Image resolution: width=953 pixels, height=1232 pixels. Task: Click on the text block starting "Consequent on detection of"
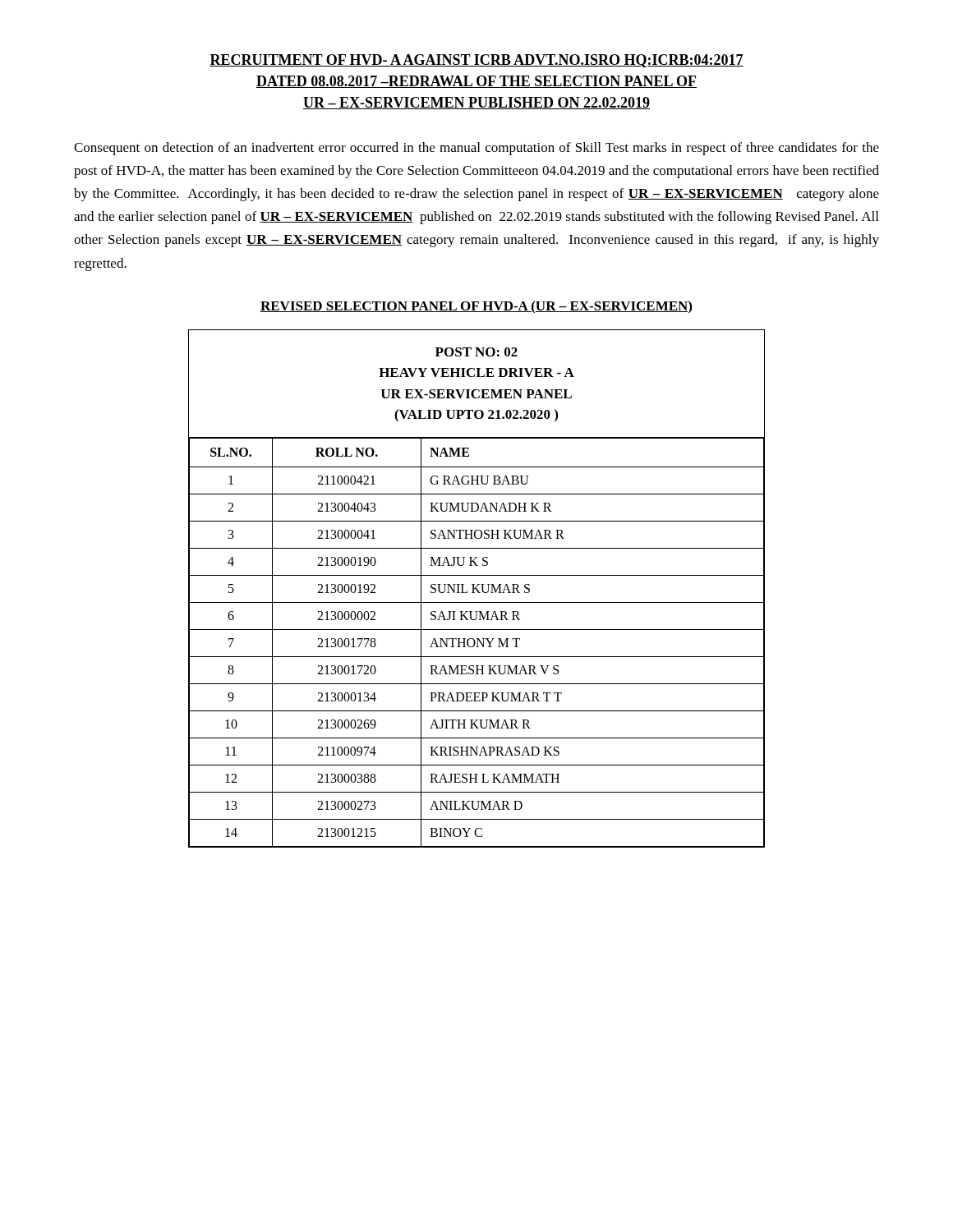click(476, 205)
